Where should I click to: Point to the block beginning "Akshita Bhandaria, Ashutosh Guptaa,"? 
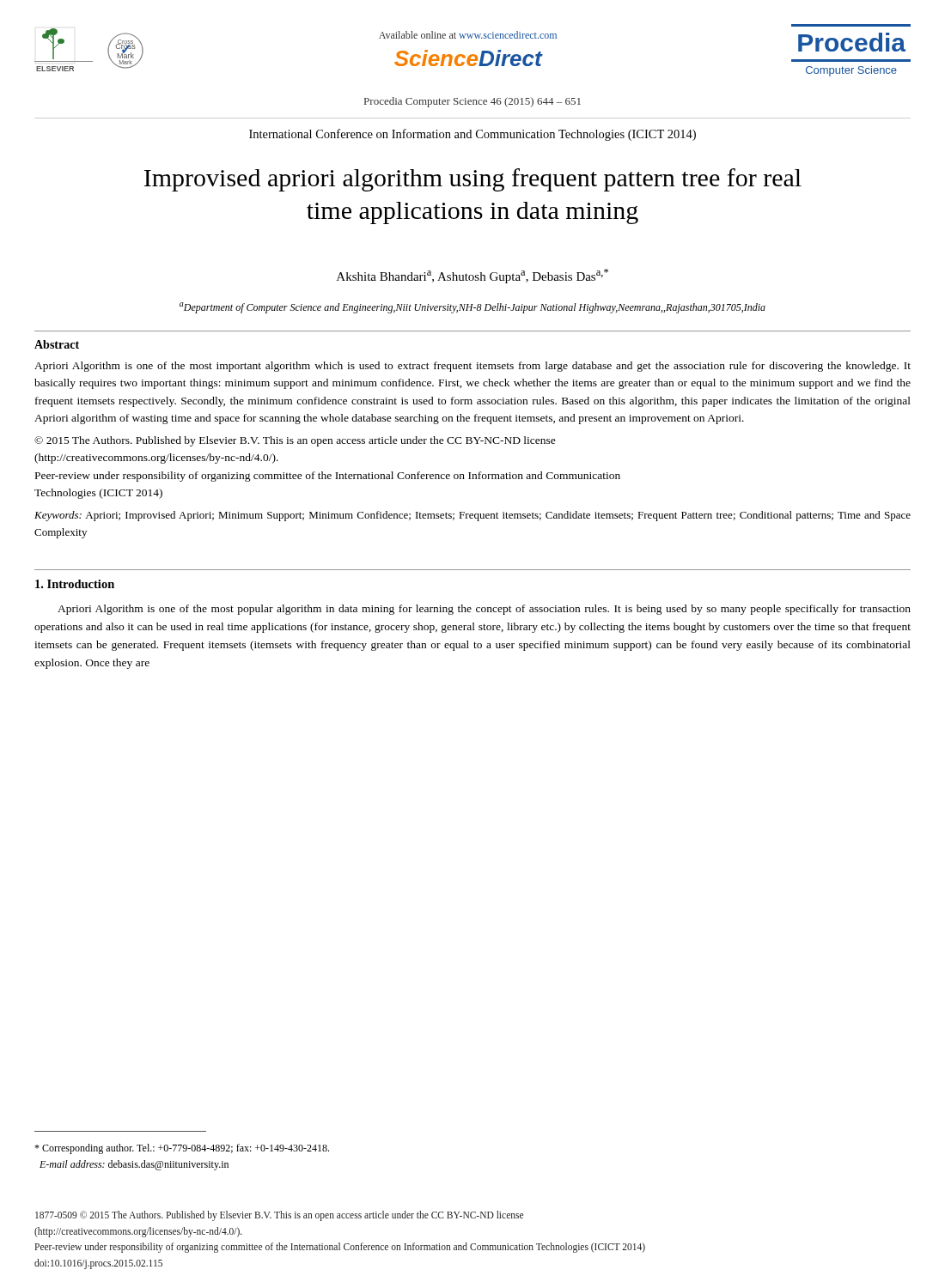tap(472, 275)
